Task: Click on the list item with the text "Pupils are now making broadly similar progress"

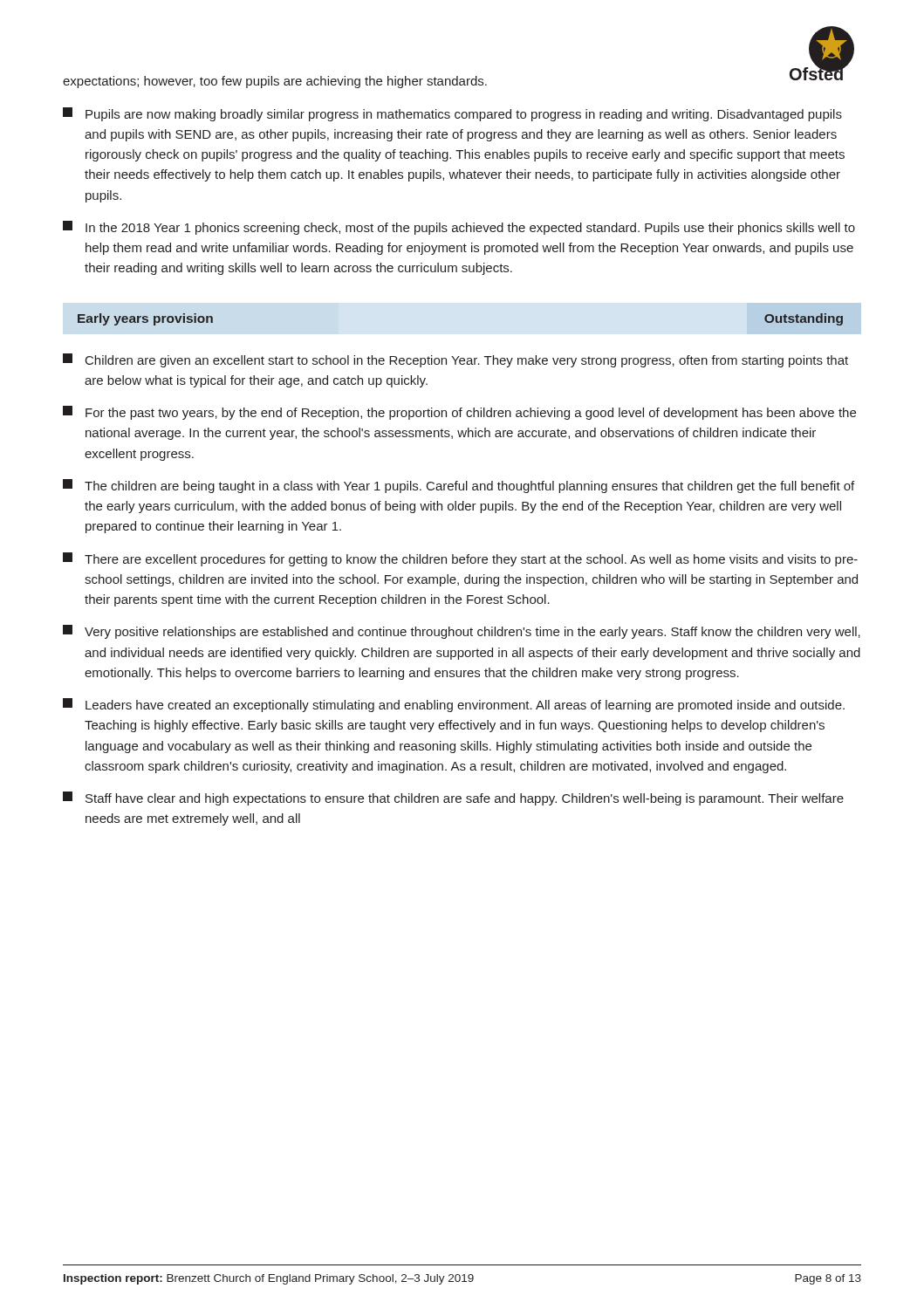Action: pyautogui.click(x=462, y=154)
